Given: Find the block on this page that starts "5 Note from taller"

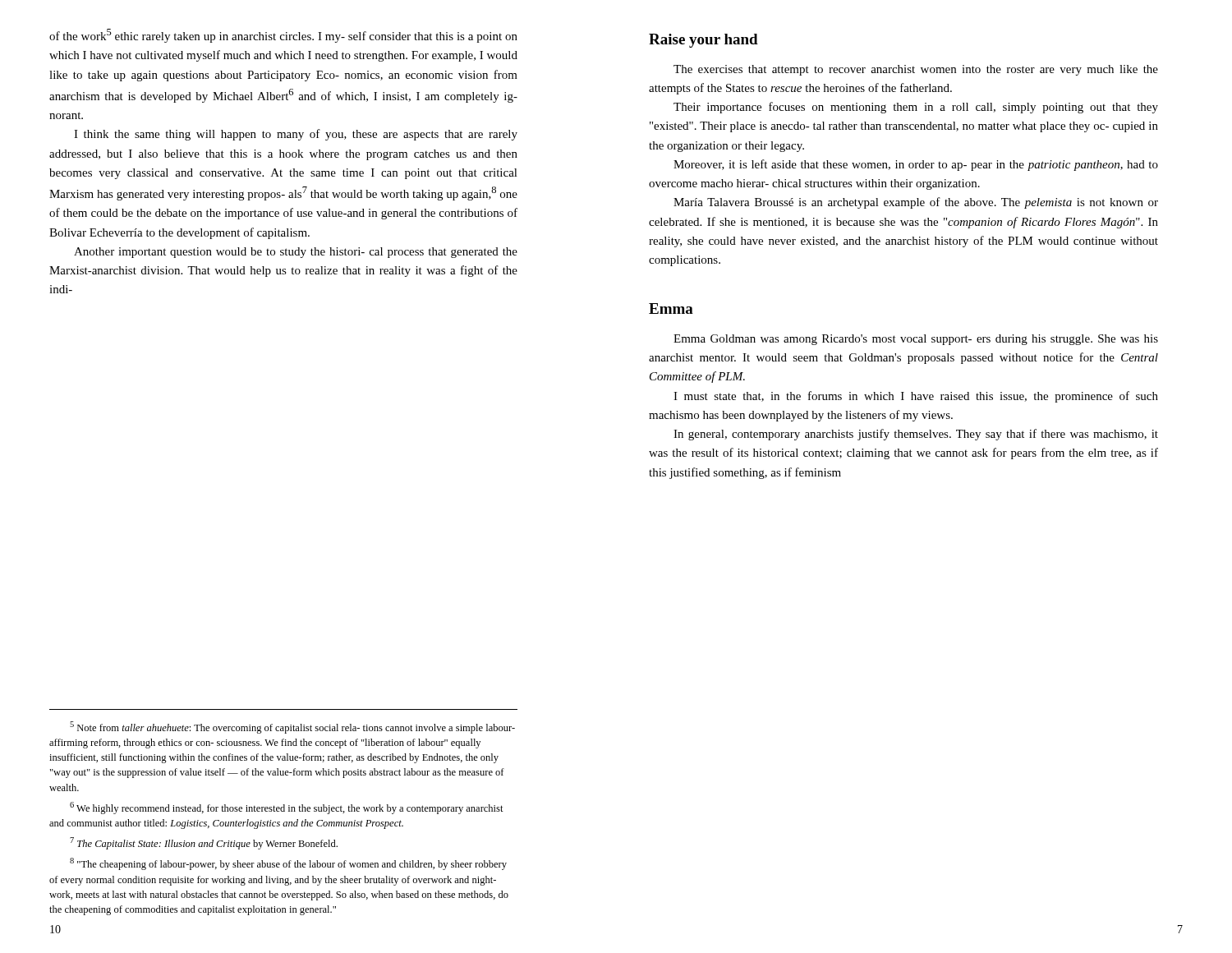Looking at the screenshot, I should tap(283, 817).
